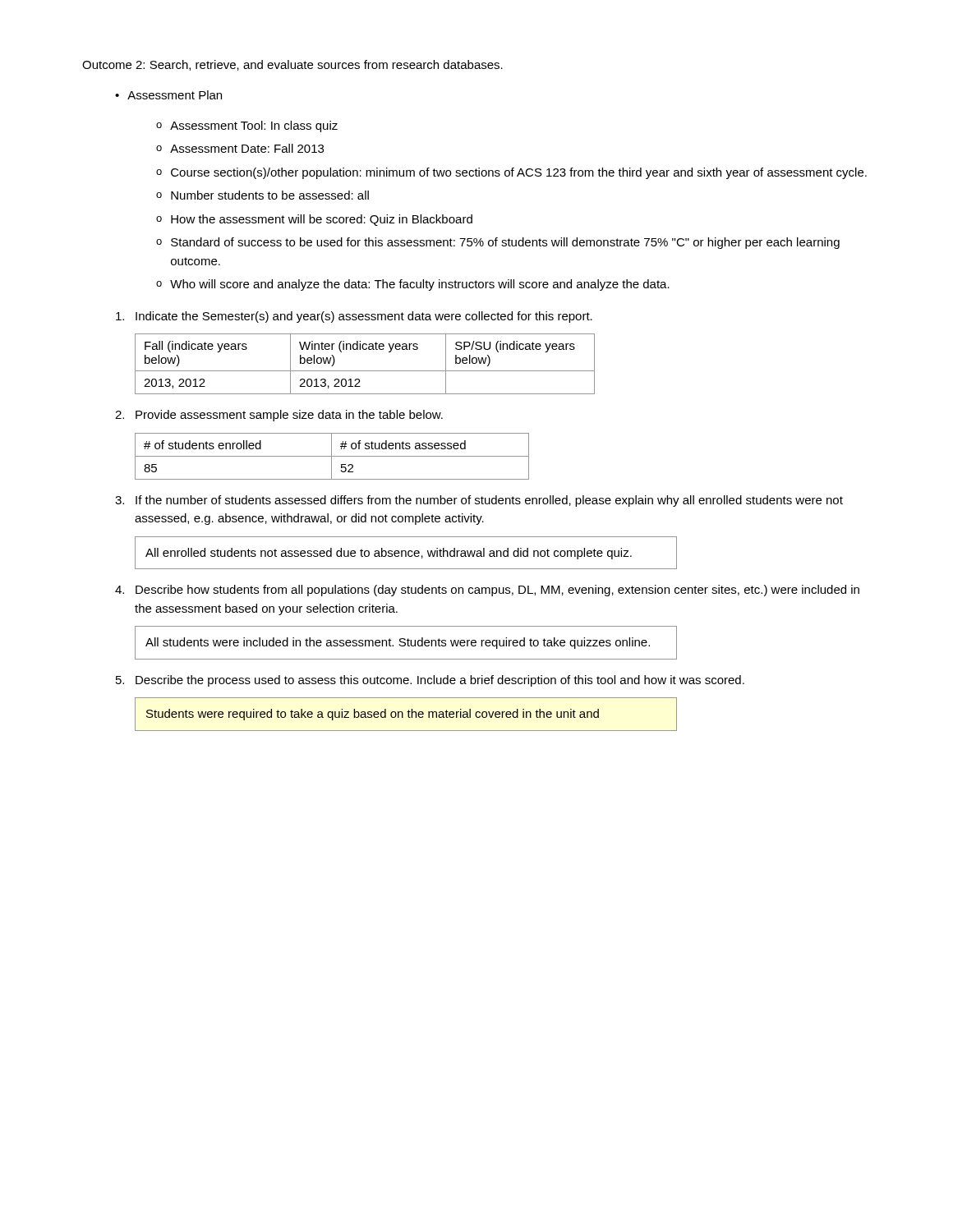The width and height of the screenshot is (953, 1232).
Task: Select the block starting "All enrolled students not assessed due to"
Action: tap(389, 552)
